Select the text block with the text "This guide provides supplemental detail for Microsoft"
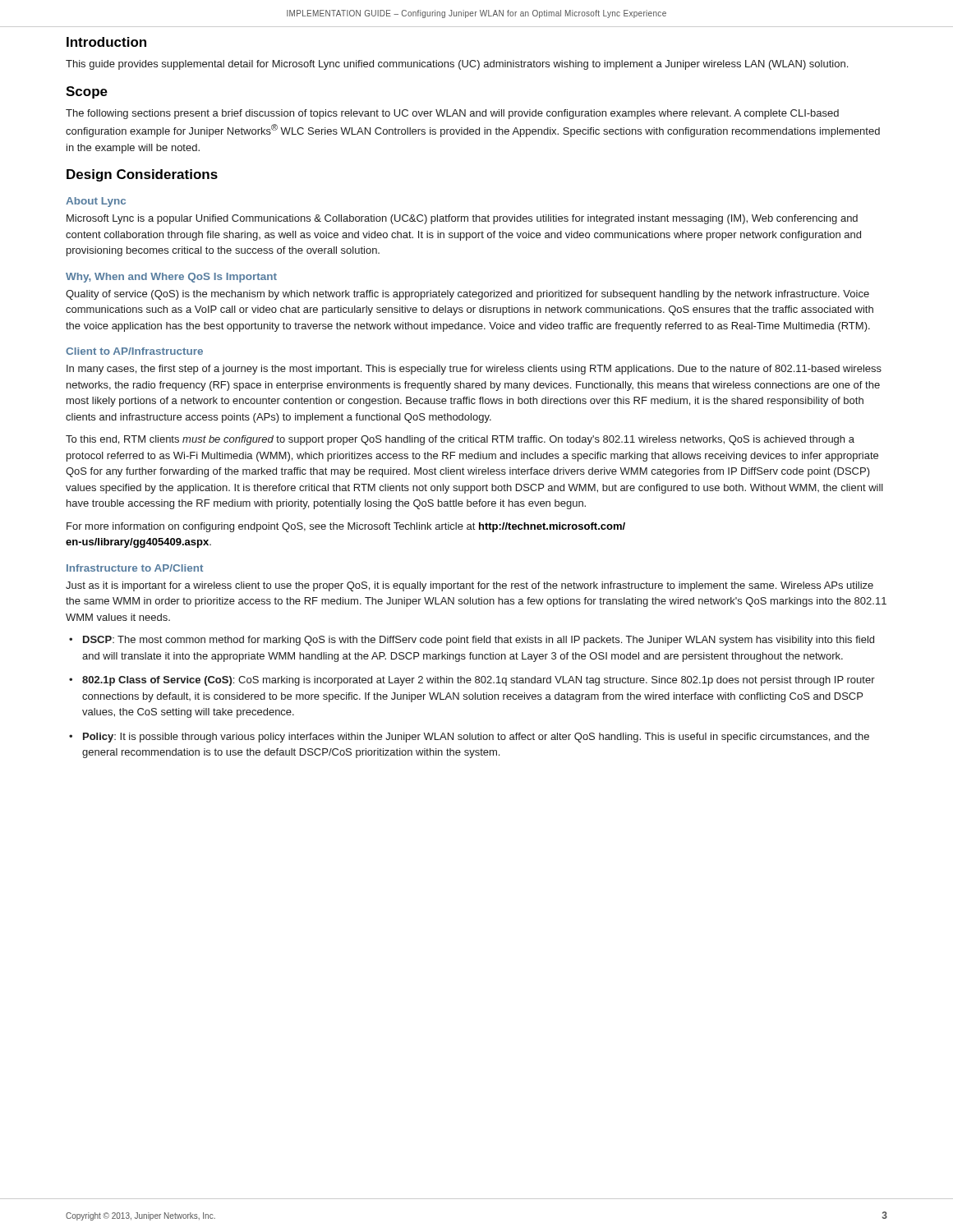Viewport: 953px width, 1232px height. click(x=476, y=64)
